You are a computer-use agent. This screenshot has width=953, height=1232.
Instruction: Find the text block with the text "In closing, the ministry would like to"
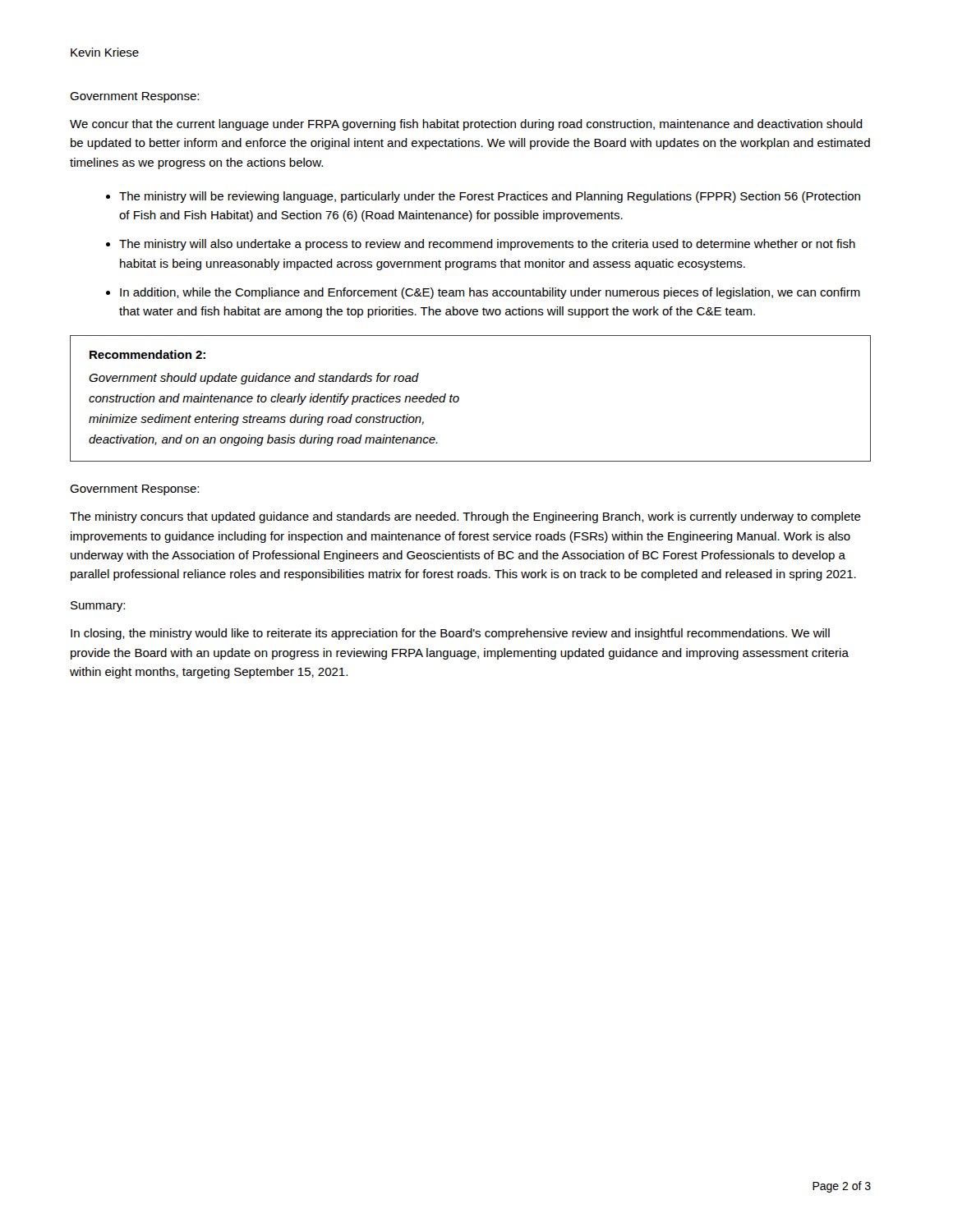tap(459, 652)
